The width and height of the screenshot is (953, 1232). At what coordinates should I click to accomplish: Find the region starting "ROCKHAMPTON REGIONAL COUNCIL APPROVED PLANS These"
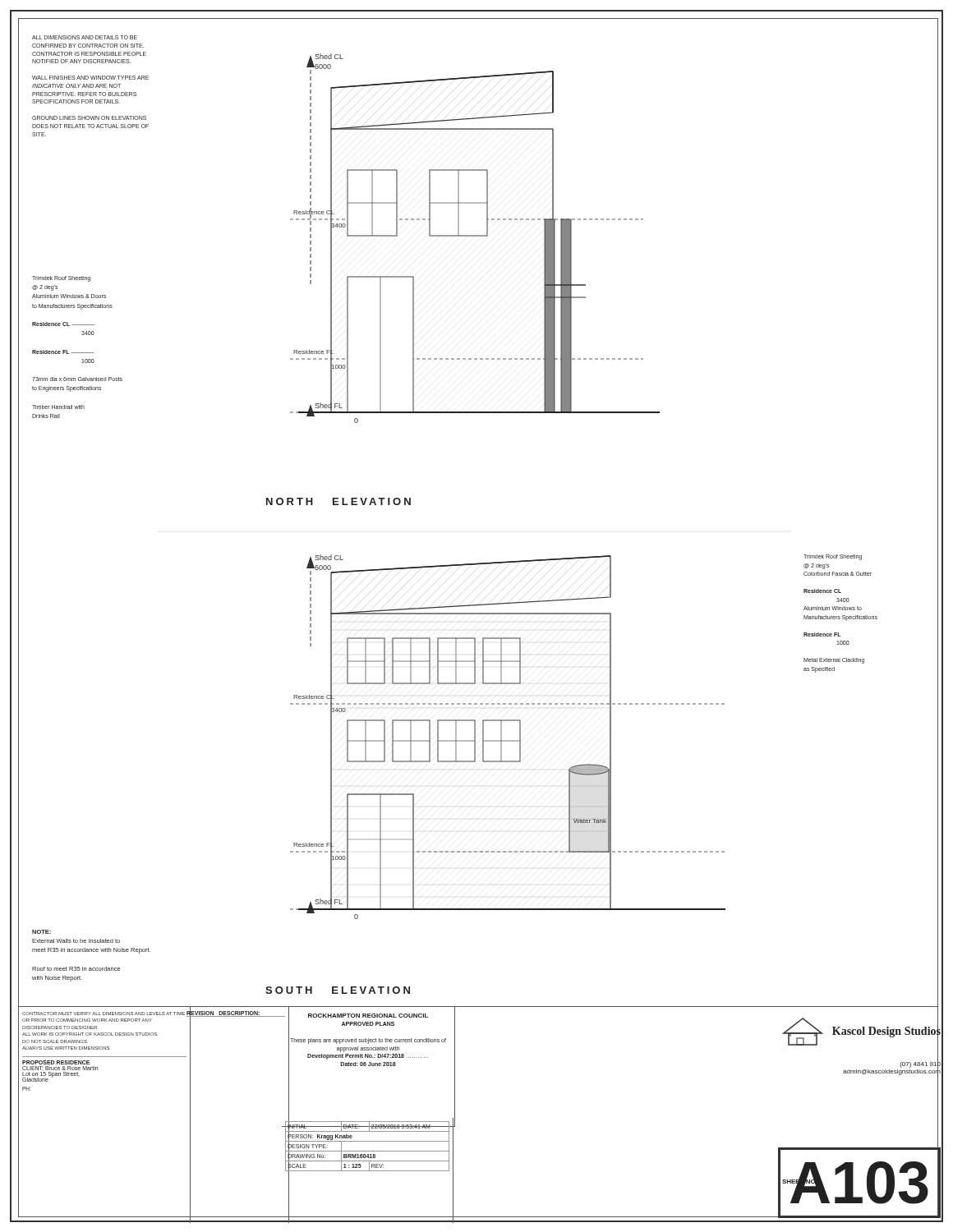click(x=368, y=1039)
